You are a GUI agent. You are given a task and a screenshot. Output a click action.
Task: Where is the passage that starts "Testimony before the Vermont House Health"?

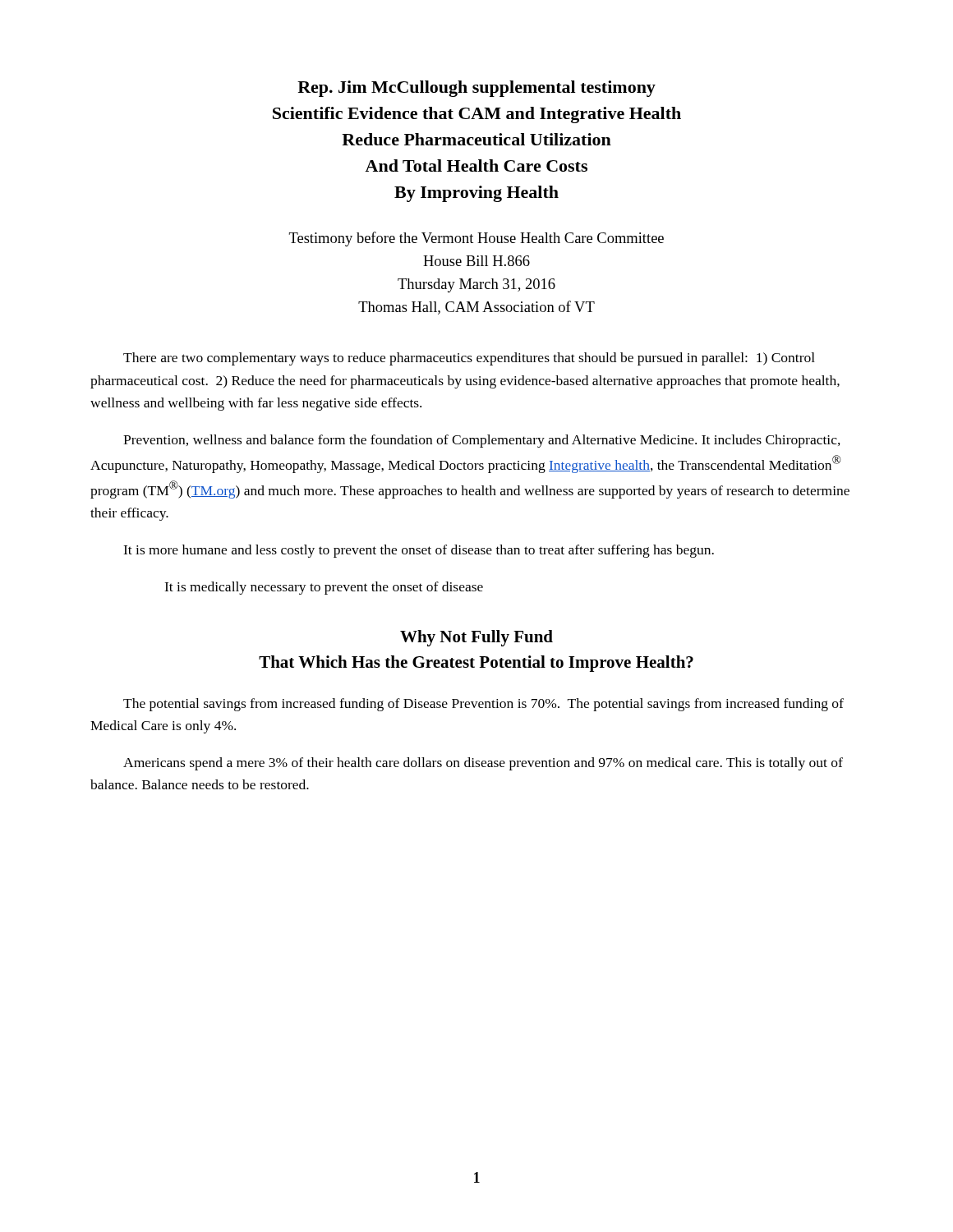476,274
